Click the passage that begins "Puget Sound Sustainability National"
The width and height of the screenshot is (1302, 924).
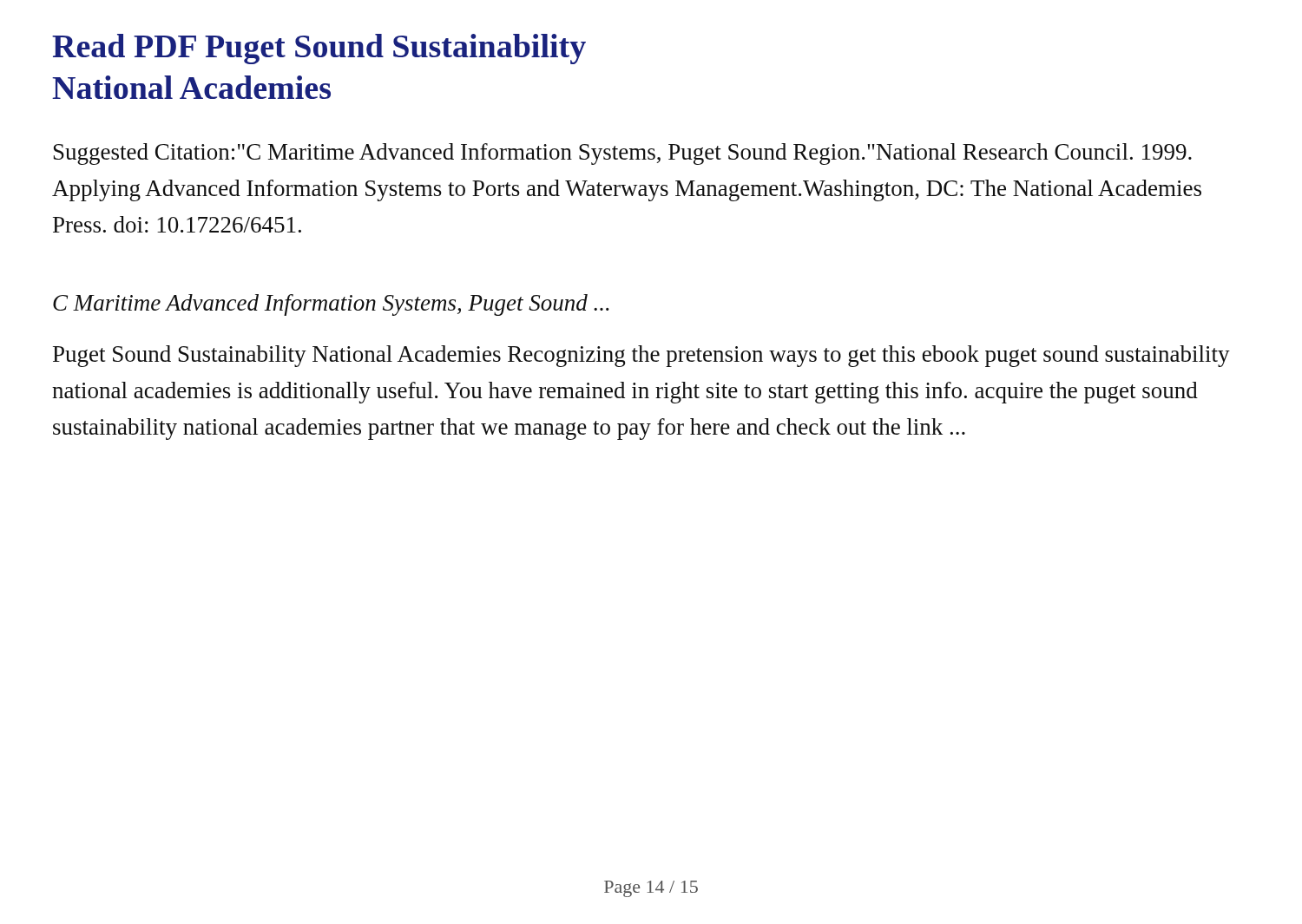point(641,391)
